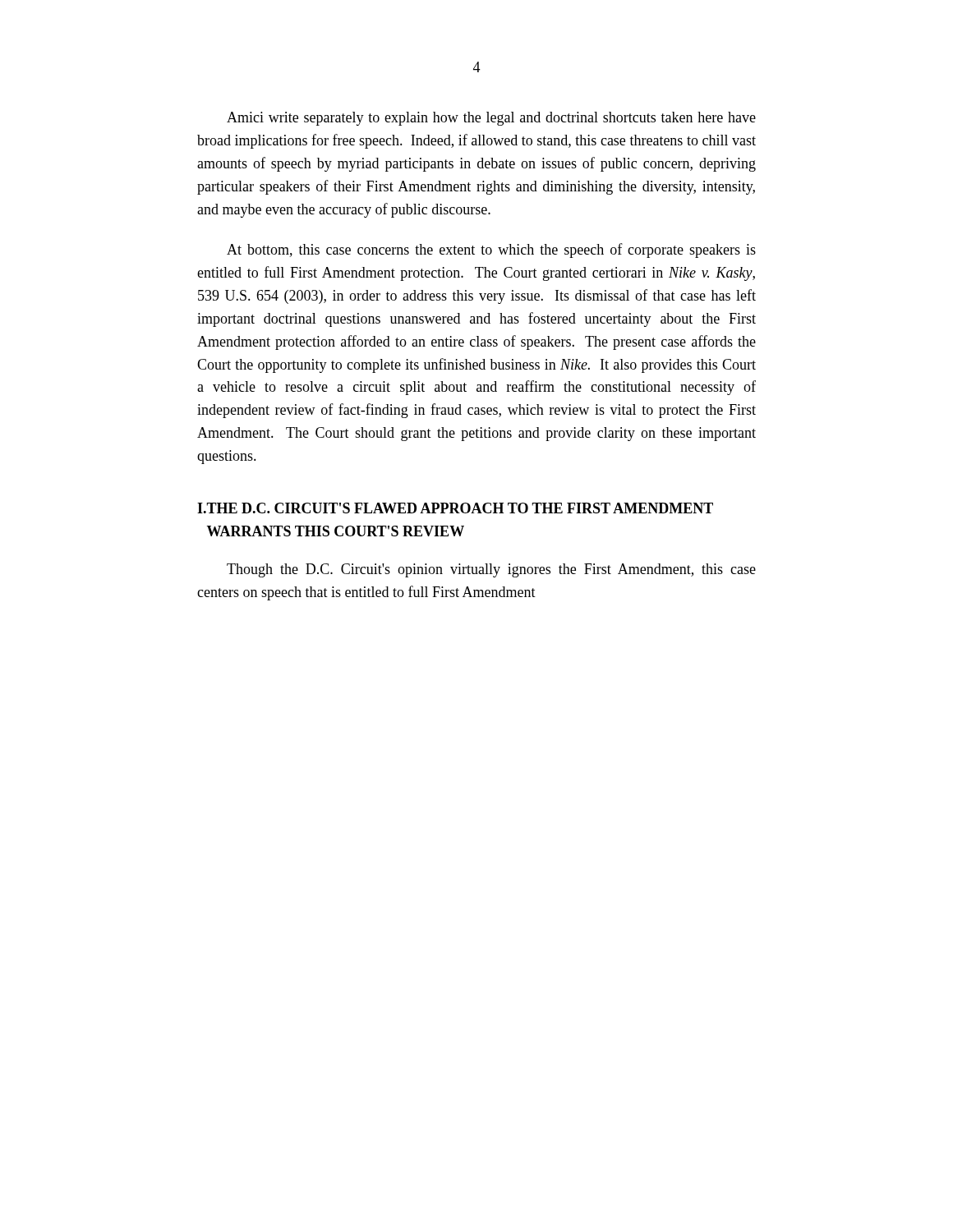The width and height of the screenshot is (953, 1232).
Task: Find the block on this page that starts "At bottom, this case"
Action: coord(476,353)
